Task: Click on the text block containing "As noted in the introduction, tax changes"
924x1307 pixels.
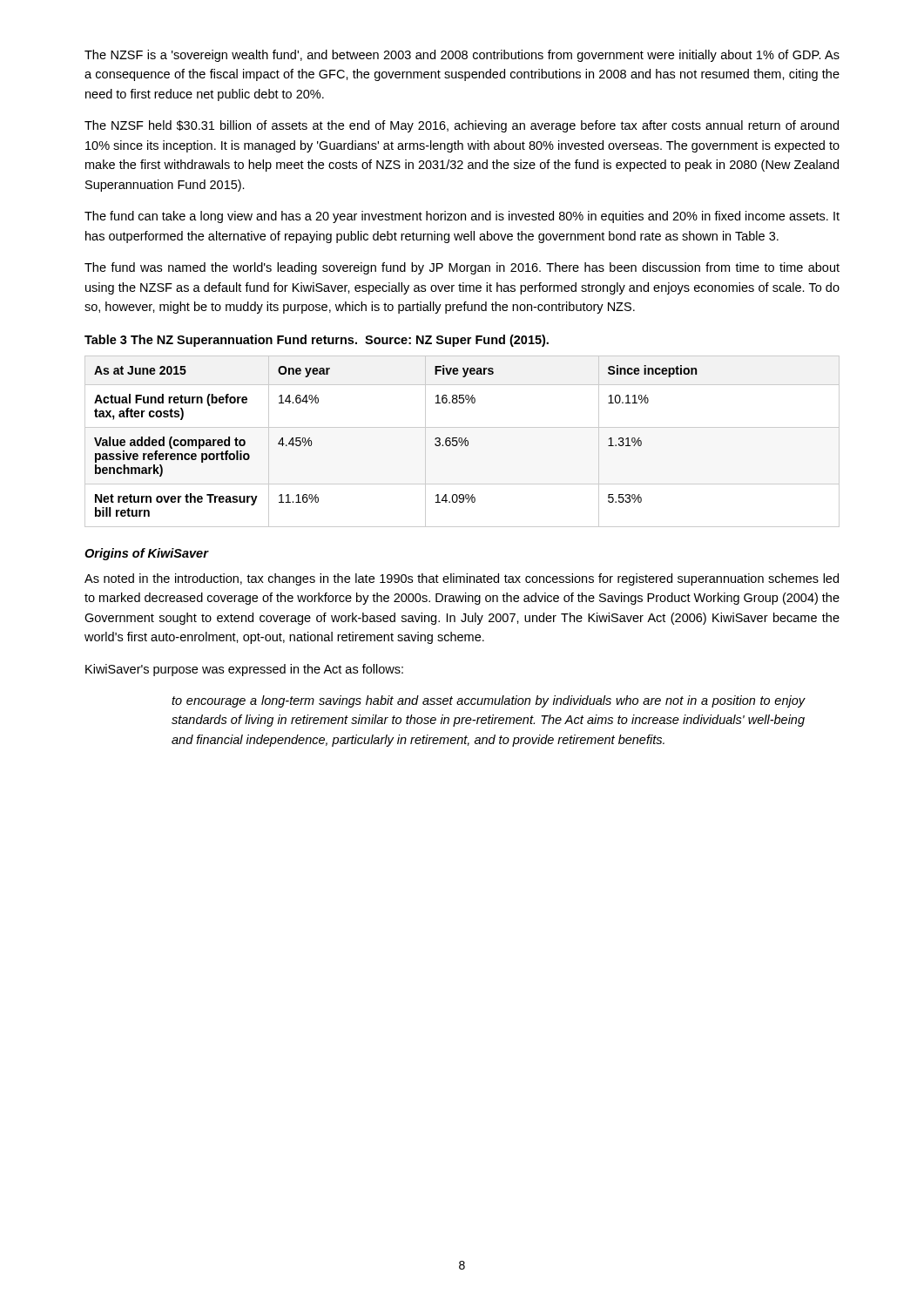Action: [x=462, y=608]
